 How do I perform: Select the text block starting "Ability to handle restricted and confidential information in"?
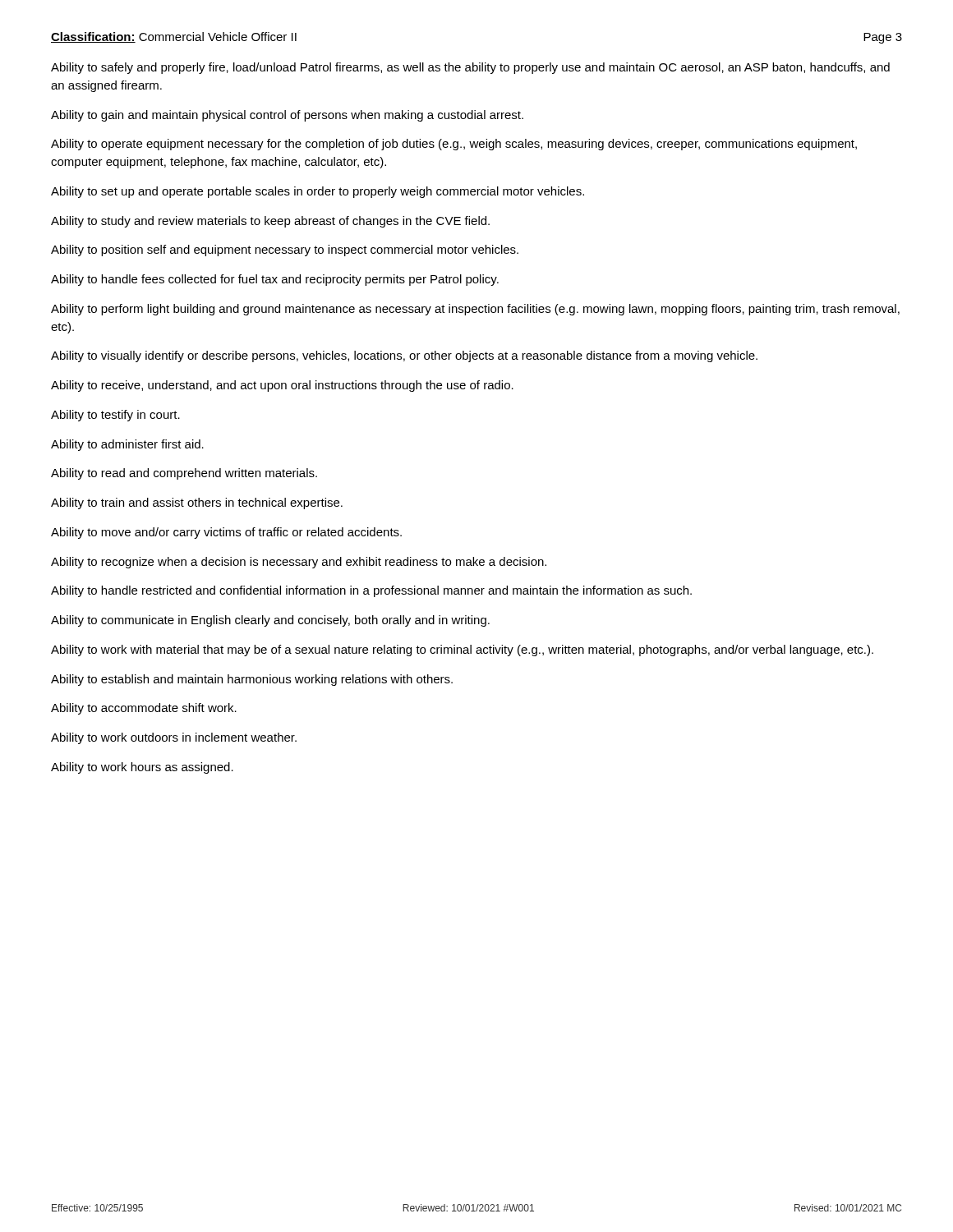point(372,590)
